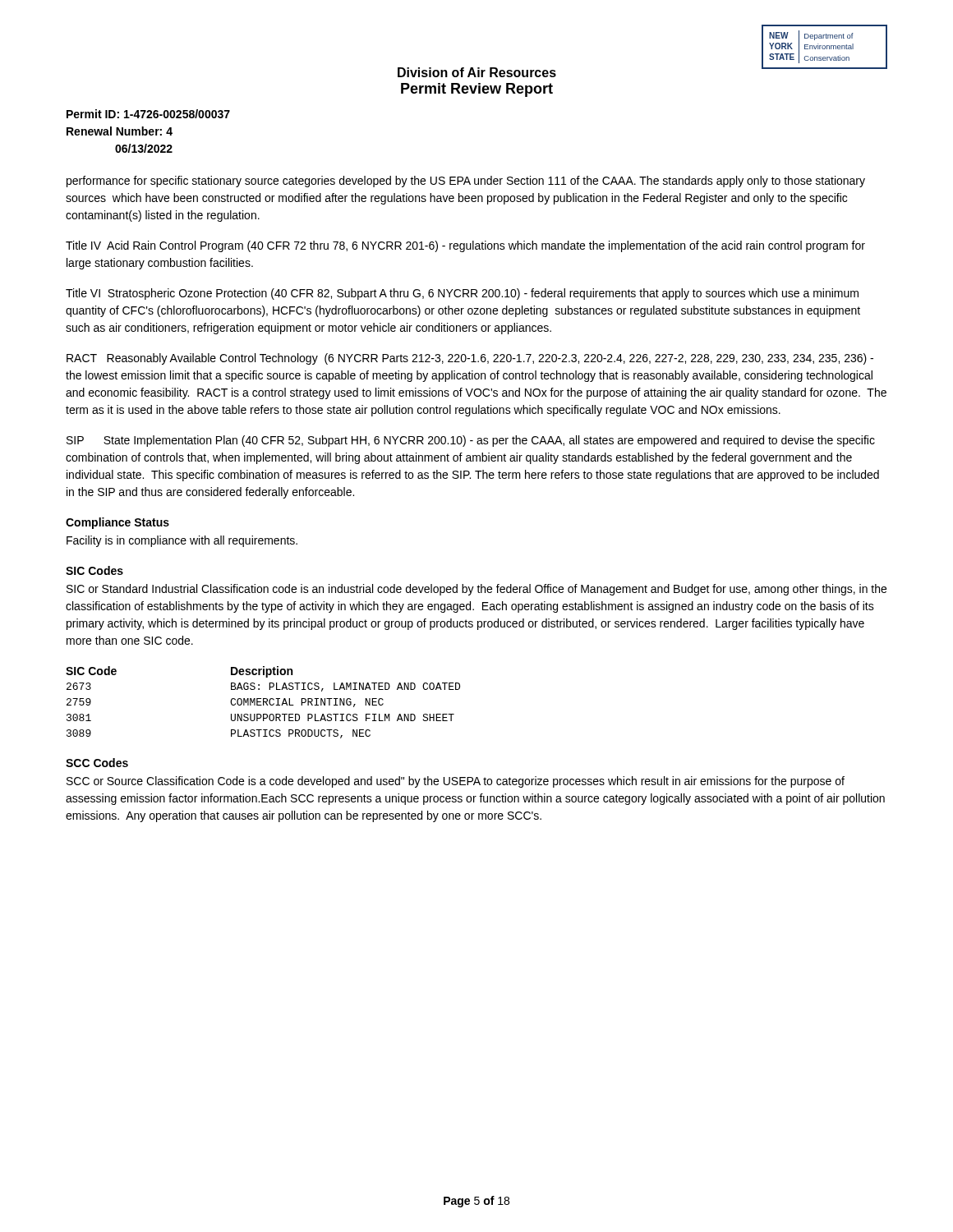Find the text block with the text "SIC or Standard Industrial Classification code is an"
The width and height of the screenshot is (953, 1232).
(x=476, y=615)
